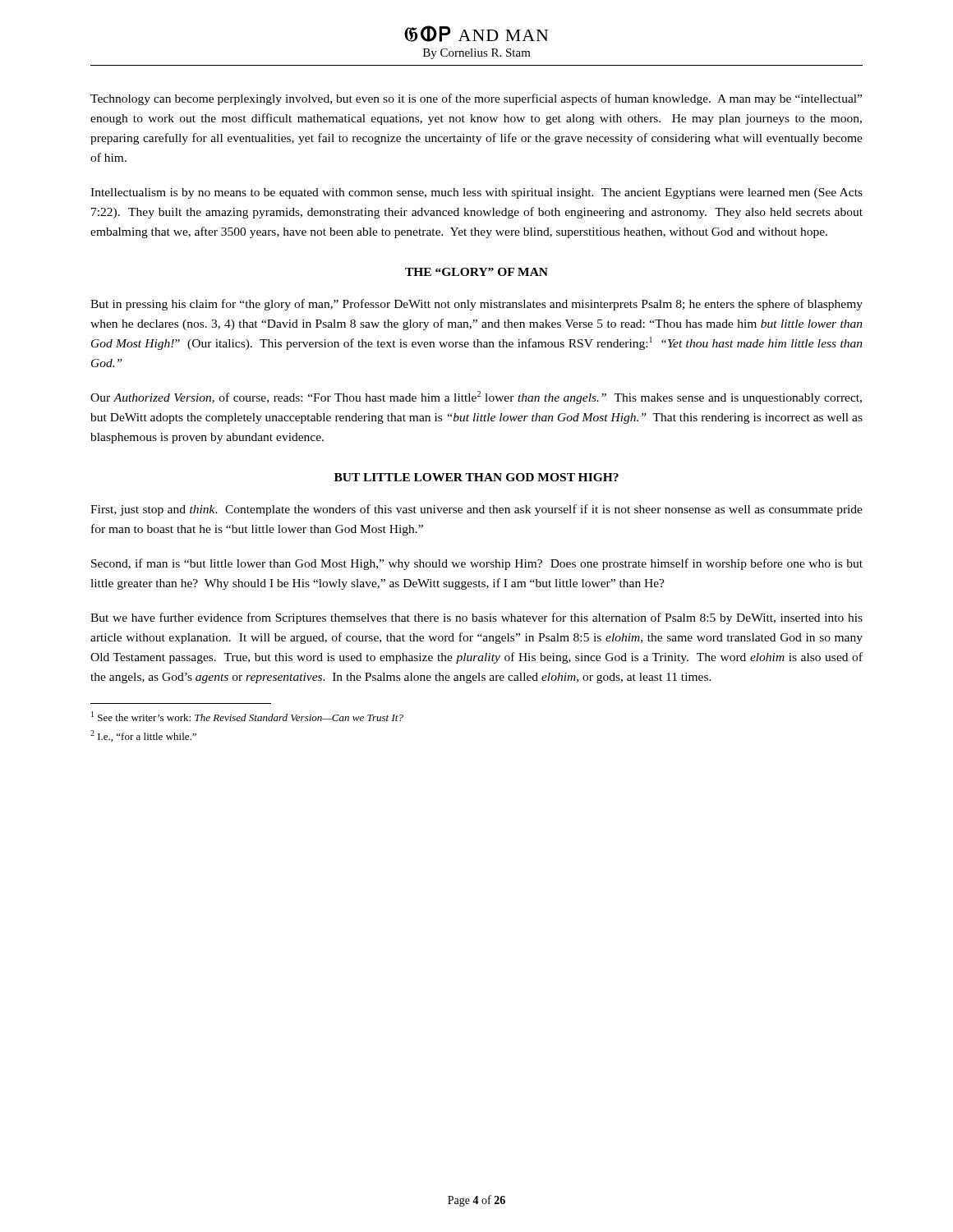Find the footnote with the text "2 I.e., “for a"
Viewport: 953px width, 1232px height.
(x=144, y=736)
